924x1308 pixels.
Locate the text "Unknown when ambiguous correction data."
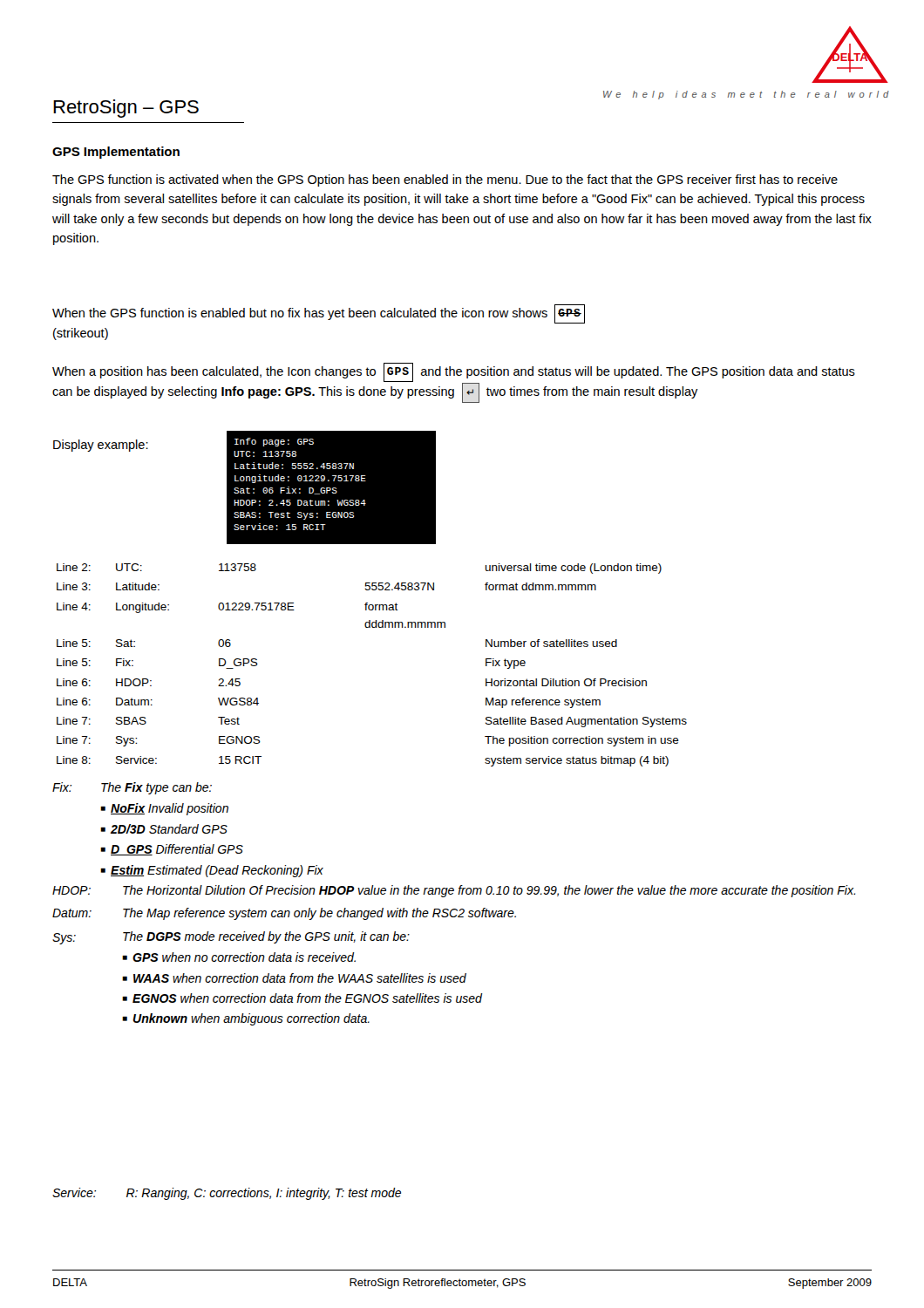[x=252, y=1019]
